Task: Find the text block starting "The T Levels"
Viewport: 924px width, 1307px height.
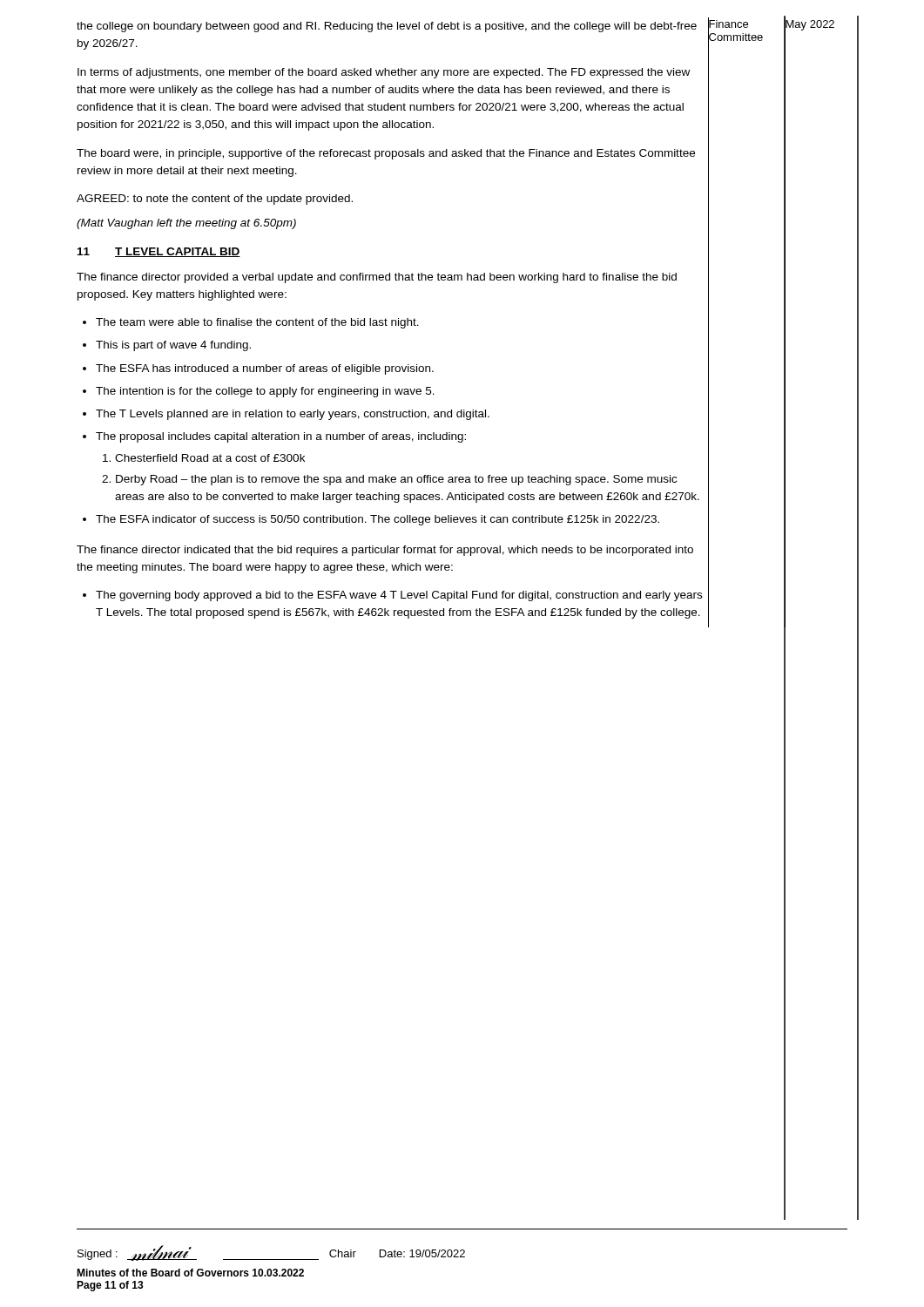Action: click(x=293, y=413)
